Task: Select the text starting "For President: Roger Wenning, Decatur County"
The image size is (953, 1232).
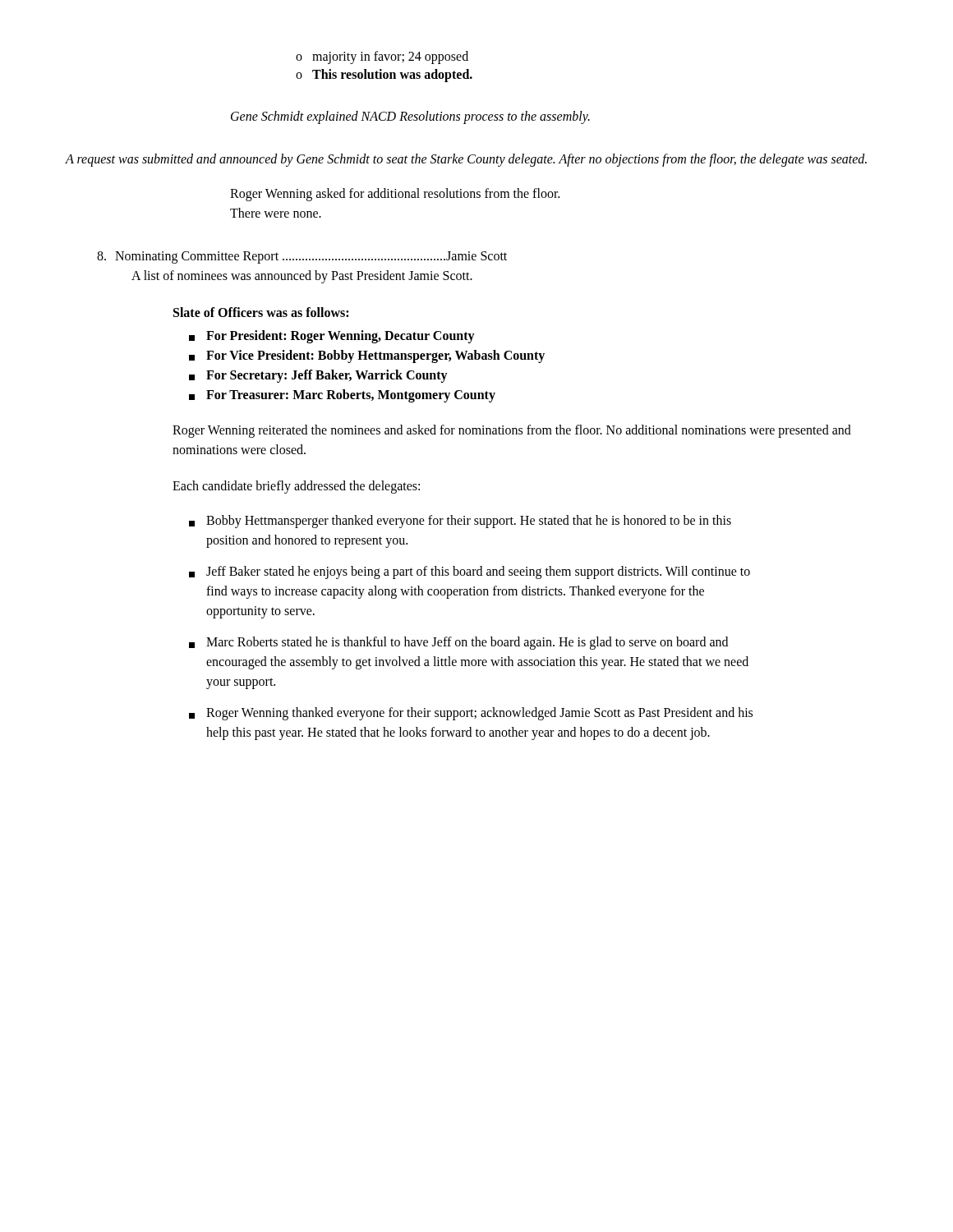Action: [332, 336]
